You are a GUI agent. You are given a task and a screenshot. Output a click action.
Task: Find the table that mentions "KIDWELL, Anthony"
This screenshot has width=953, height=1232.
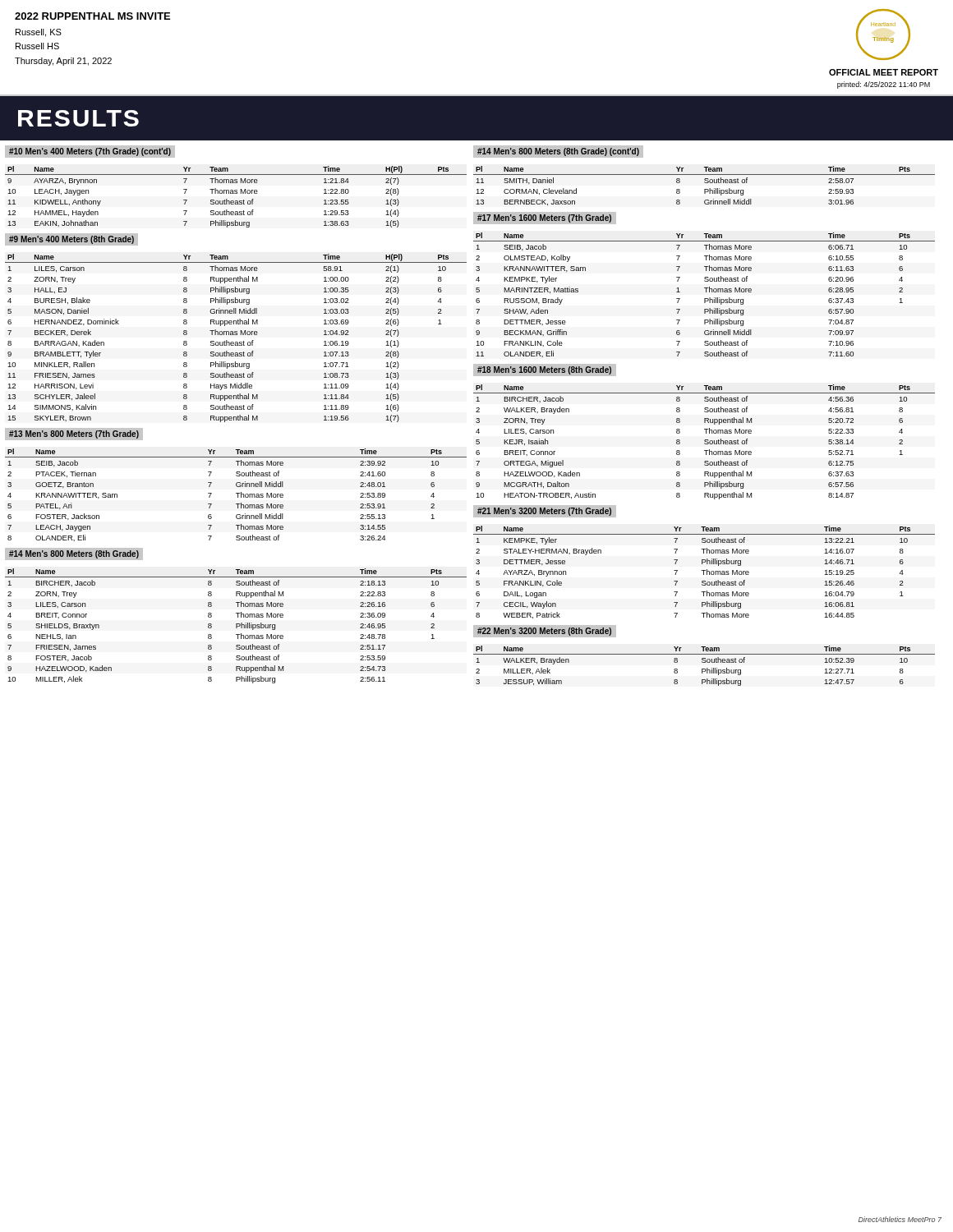click(x=236, y=197)
